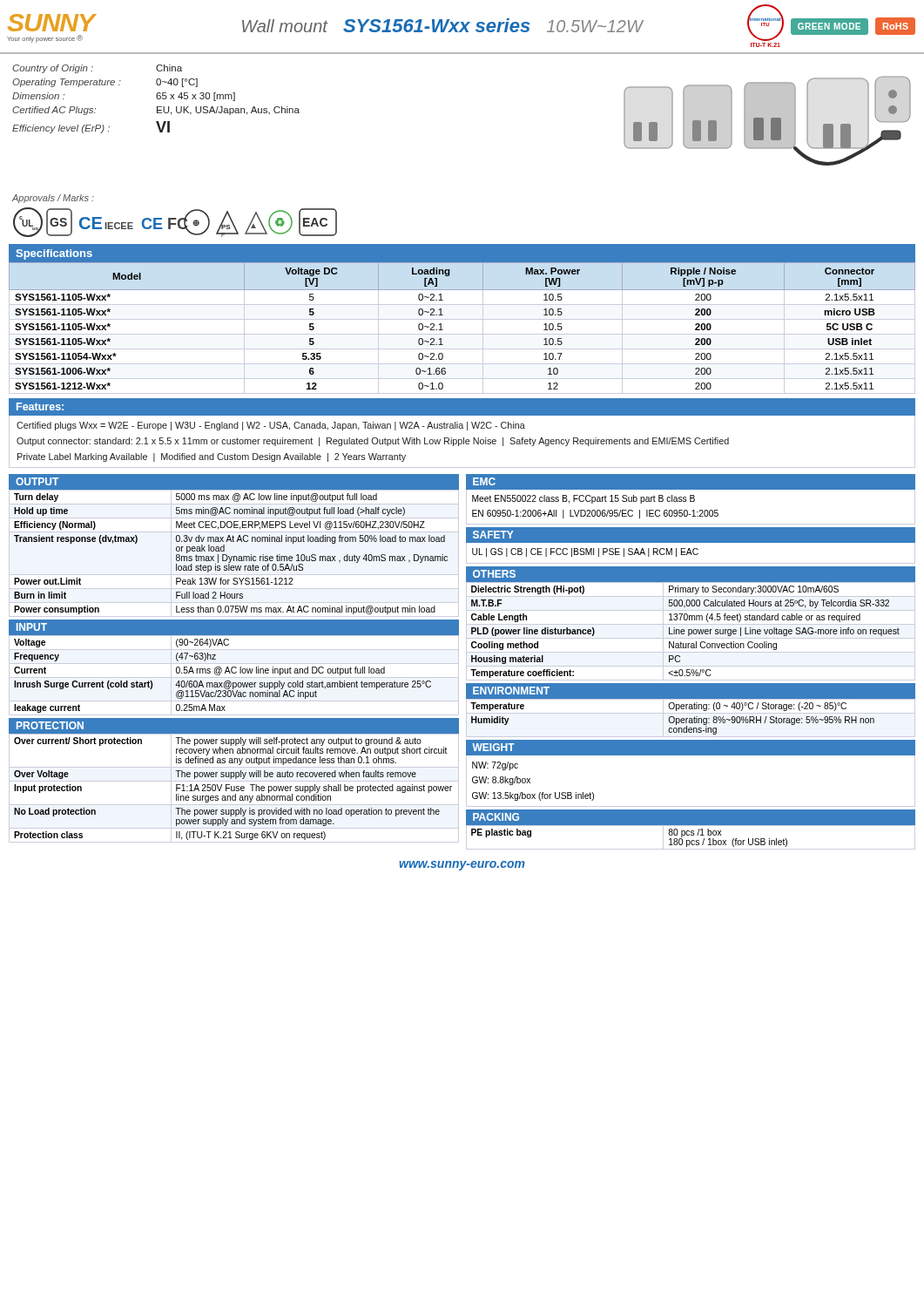This screenshot has width=924, height=1307.
Task: Click on the table containing "65 x 45 x"
Action: coord(156,124)
